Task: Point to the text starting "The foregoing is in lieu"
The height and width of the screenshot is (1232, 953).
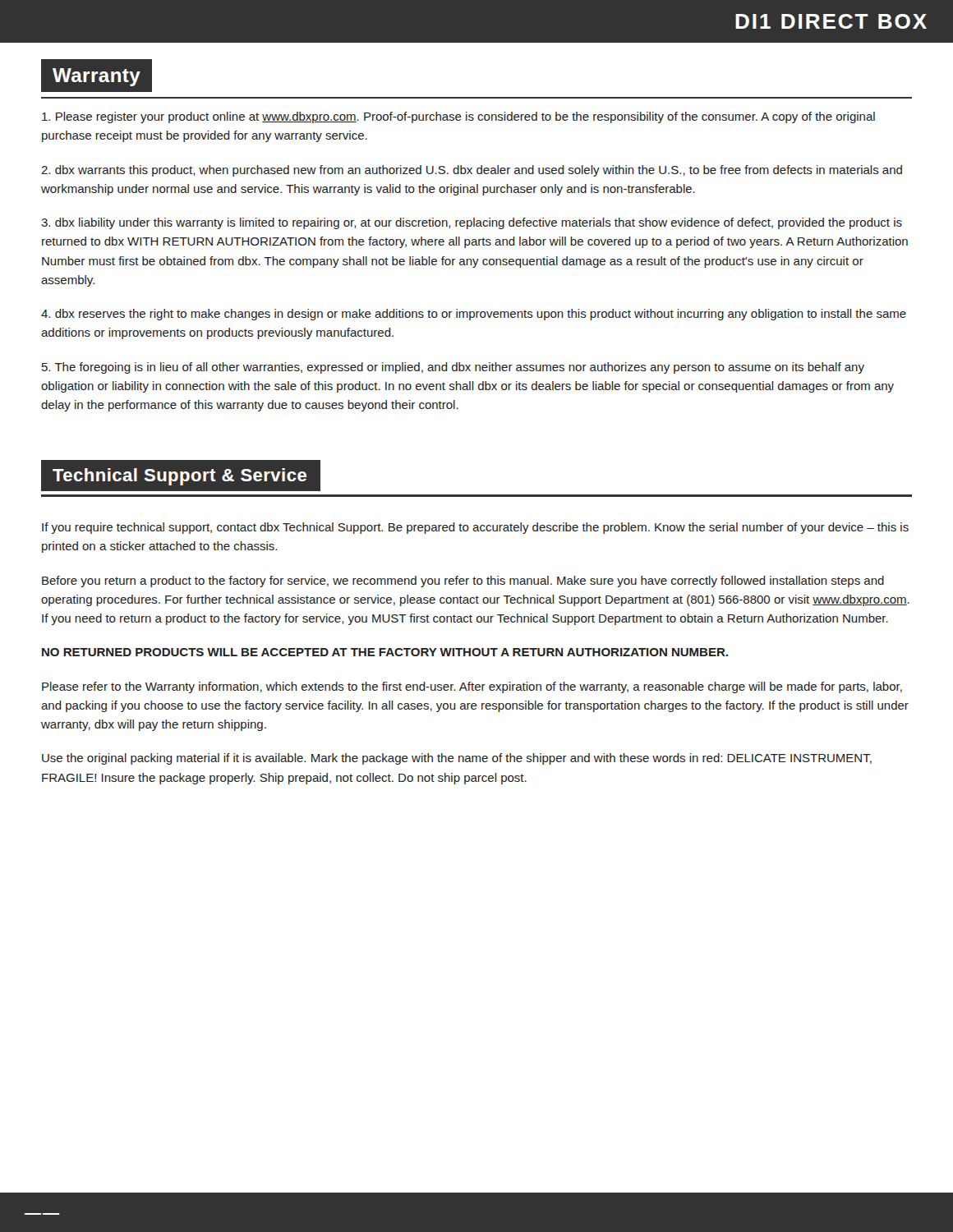Action: point(476,386)
